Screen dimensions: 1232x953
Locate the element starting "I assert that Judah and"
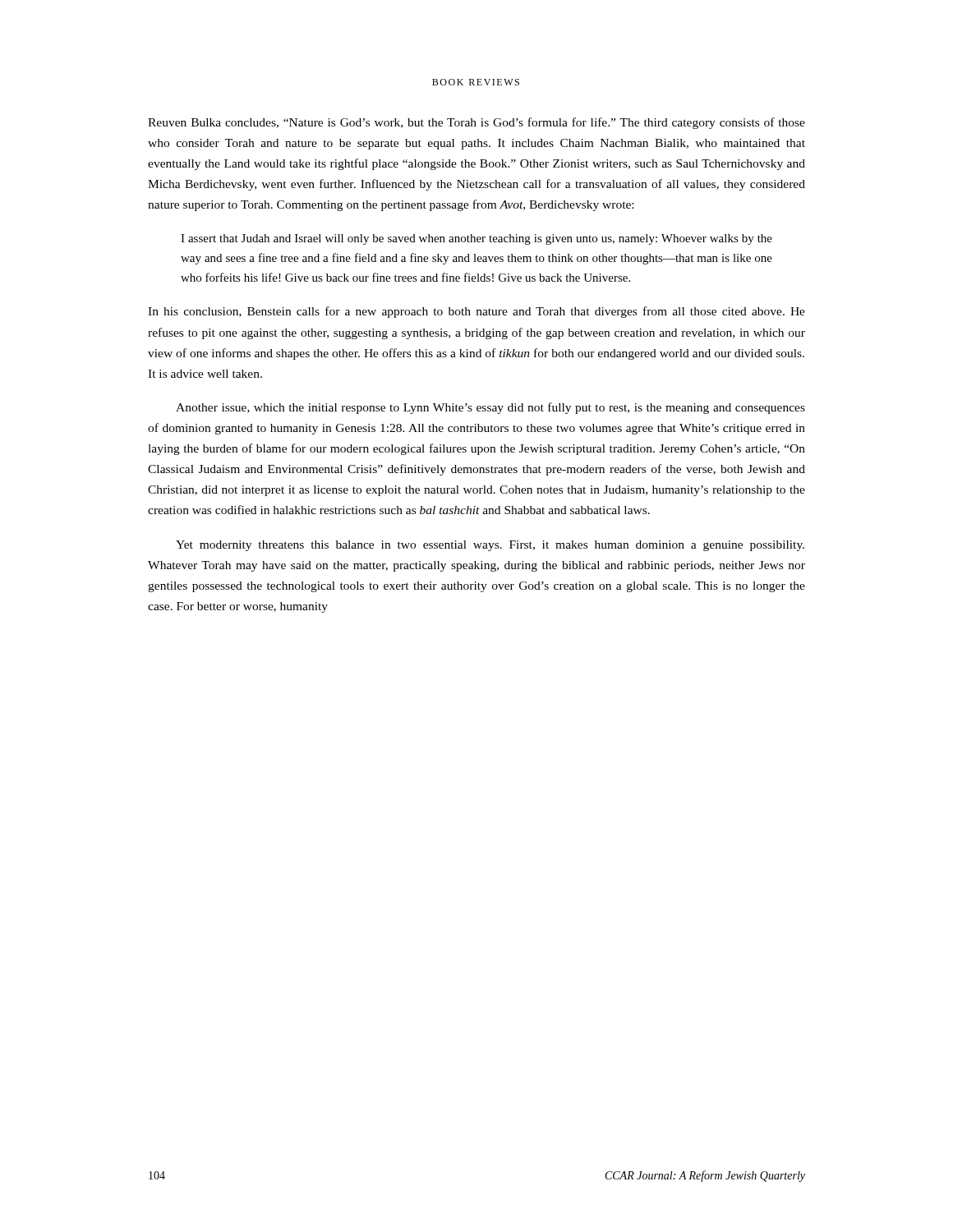476,258
